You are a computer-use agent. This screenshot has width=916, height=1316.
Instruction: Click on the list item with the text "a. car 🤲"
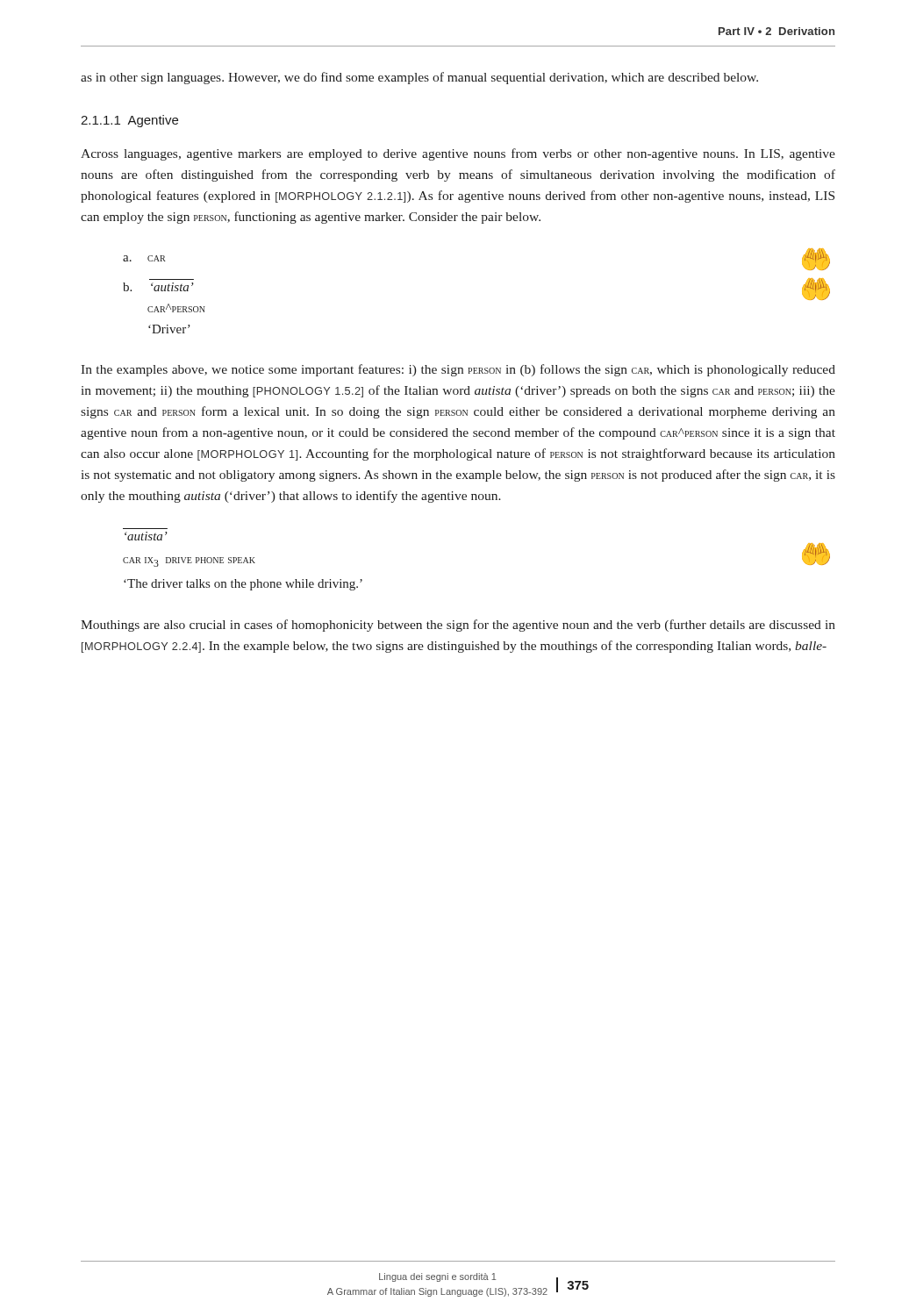pos(149,259)
